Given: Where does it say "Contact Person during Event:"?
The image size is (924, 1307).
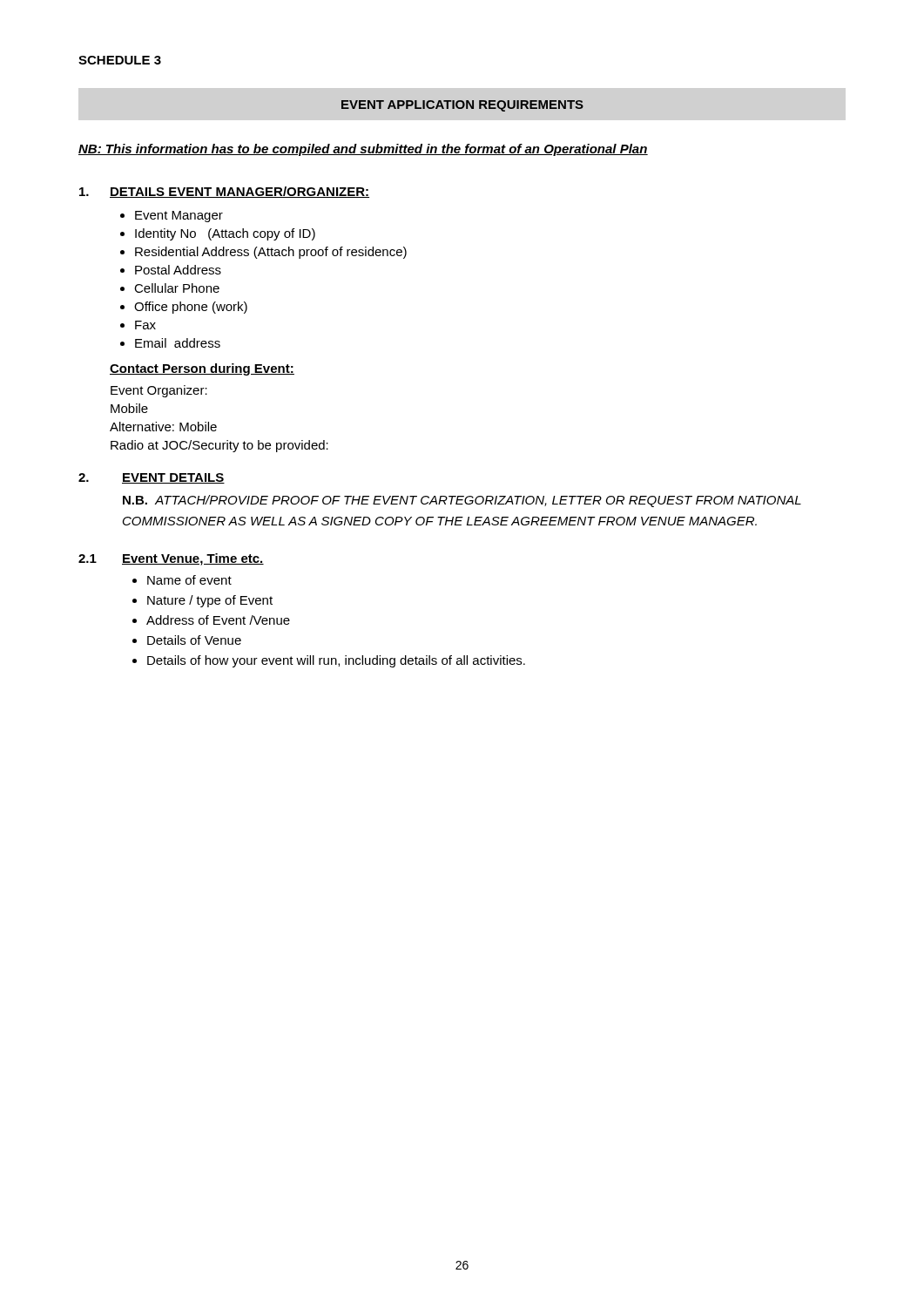Looking at the screenshot, I should point(202,368).
